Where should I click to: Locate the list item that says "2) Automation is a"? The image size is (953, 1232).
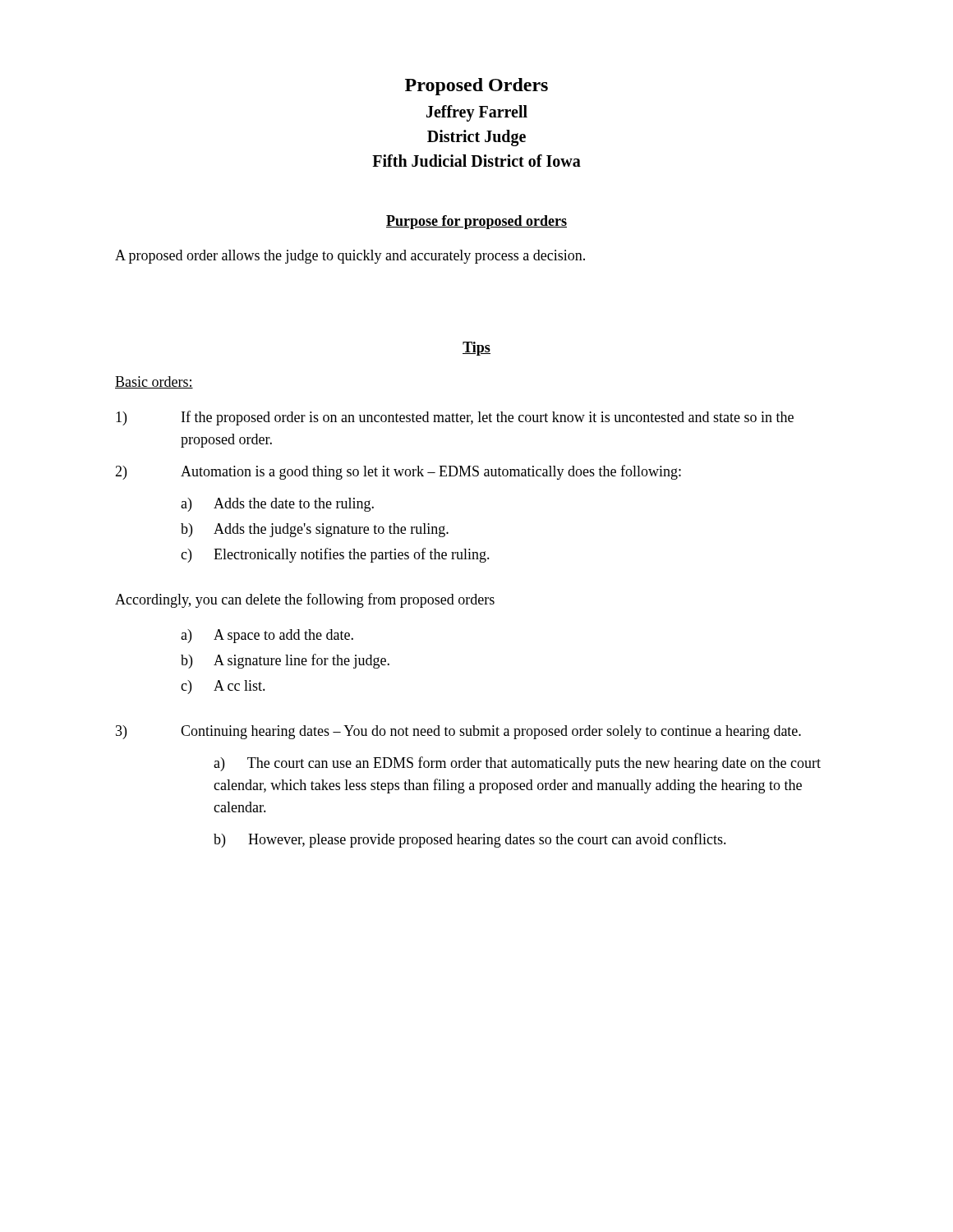point(398,472)
